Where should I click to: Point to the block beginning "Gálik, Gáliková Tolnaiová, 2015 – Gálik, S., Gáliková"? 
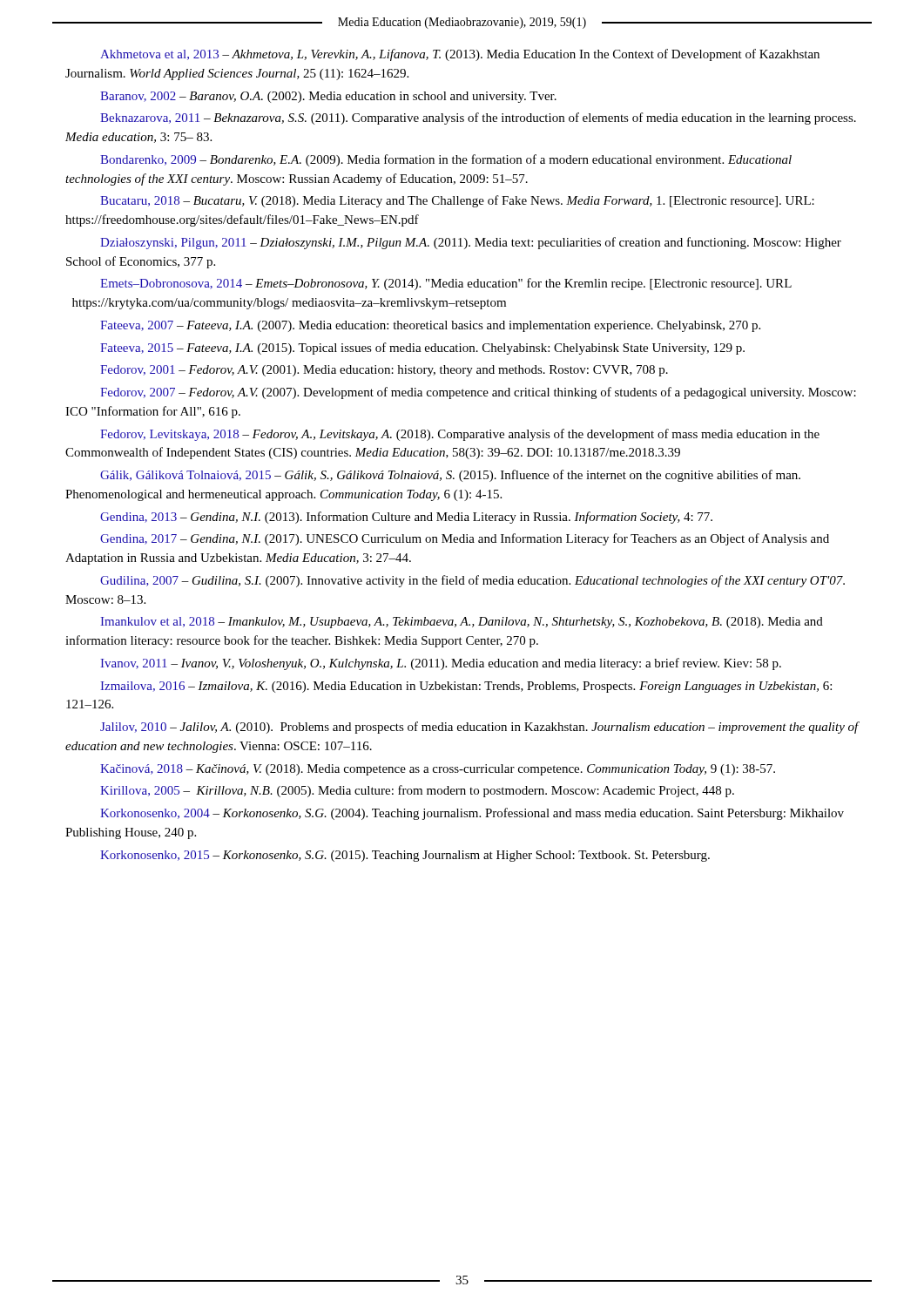(x=433, y=484)
